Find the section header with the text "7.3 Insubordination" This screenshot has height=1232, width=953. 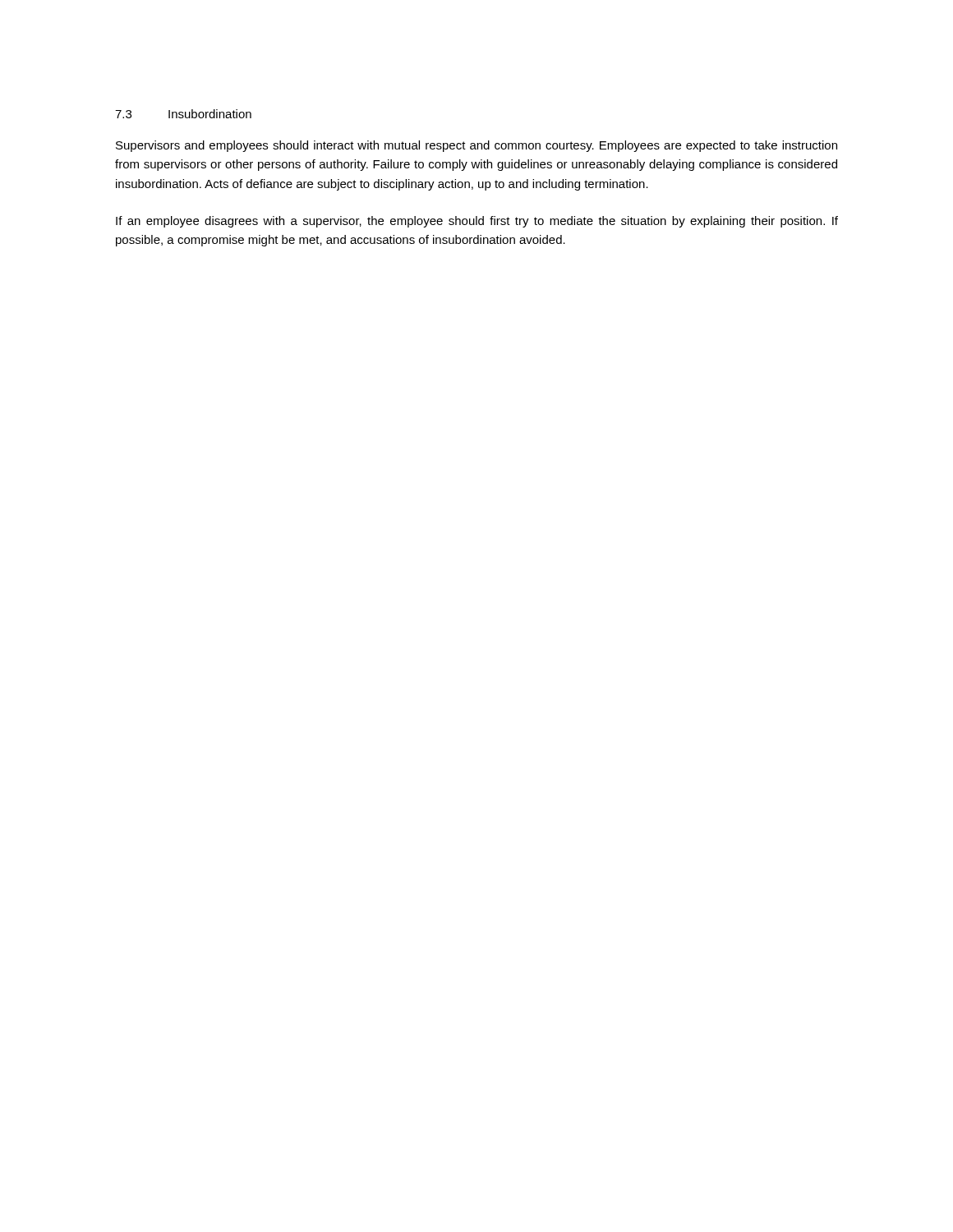tap(183, 114)
